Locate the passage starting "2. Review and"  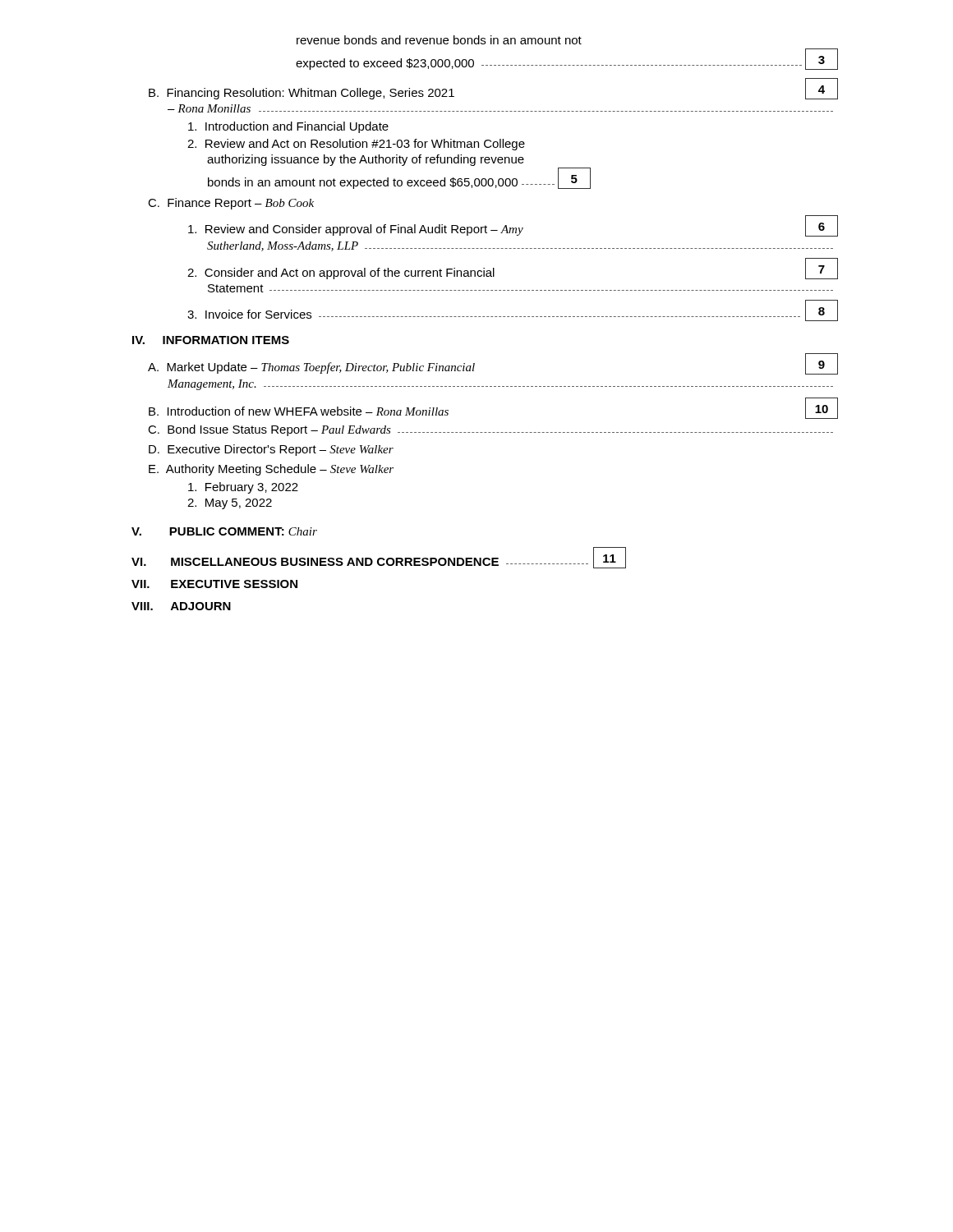356,143
